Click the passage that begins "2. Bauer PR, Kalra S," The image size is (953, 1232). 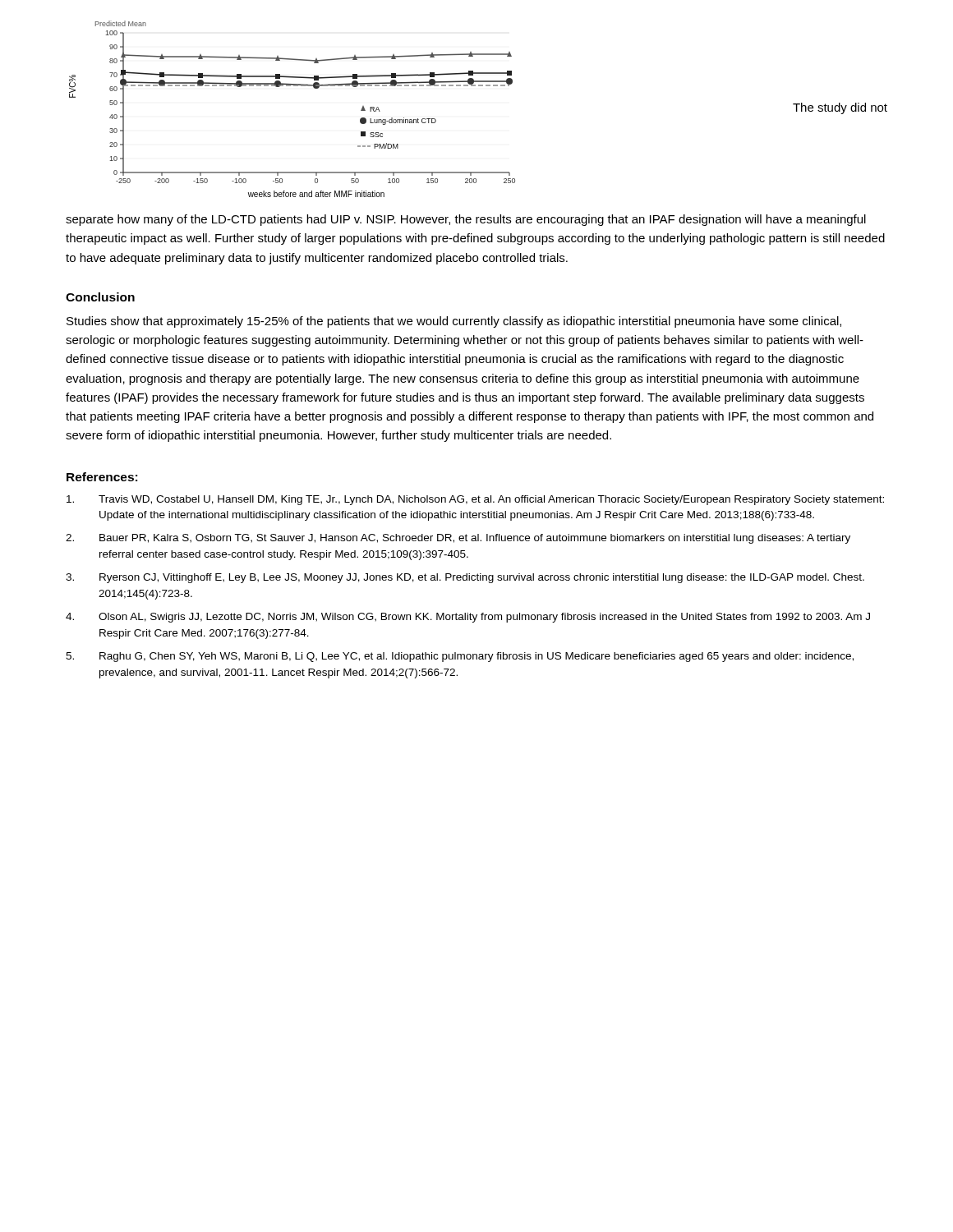pos(476,547)
